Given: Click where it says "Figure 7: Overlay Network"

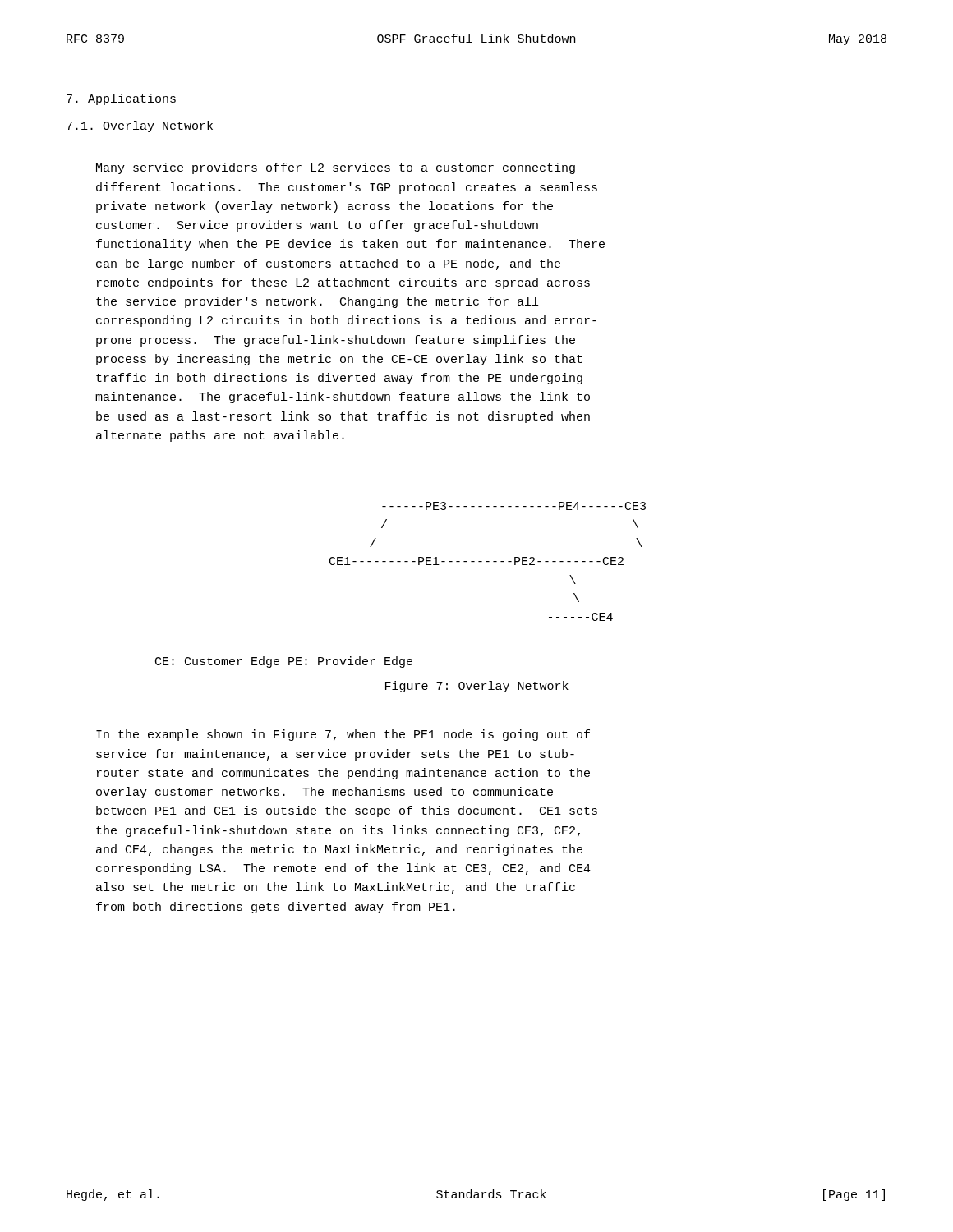Looking at the screenshot, I should pos(476,687).
